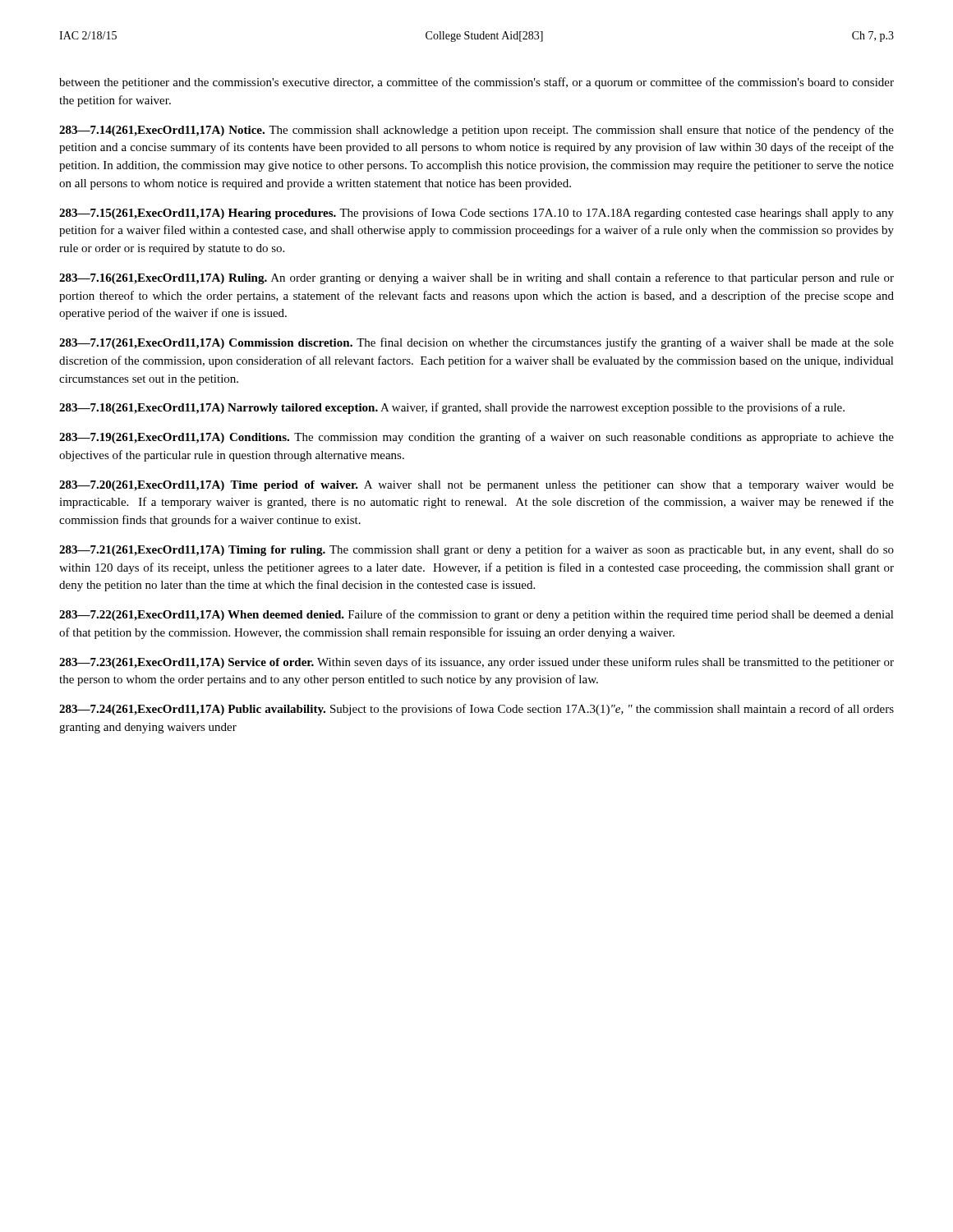Screen dimensions: 1232x953
Task: Locate the text starting "283—7.15(261,ExecOrd11,17A) Hearing procedures. The provisions"
Action: click(476, 230)
